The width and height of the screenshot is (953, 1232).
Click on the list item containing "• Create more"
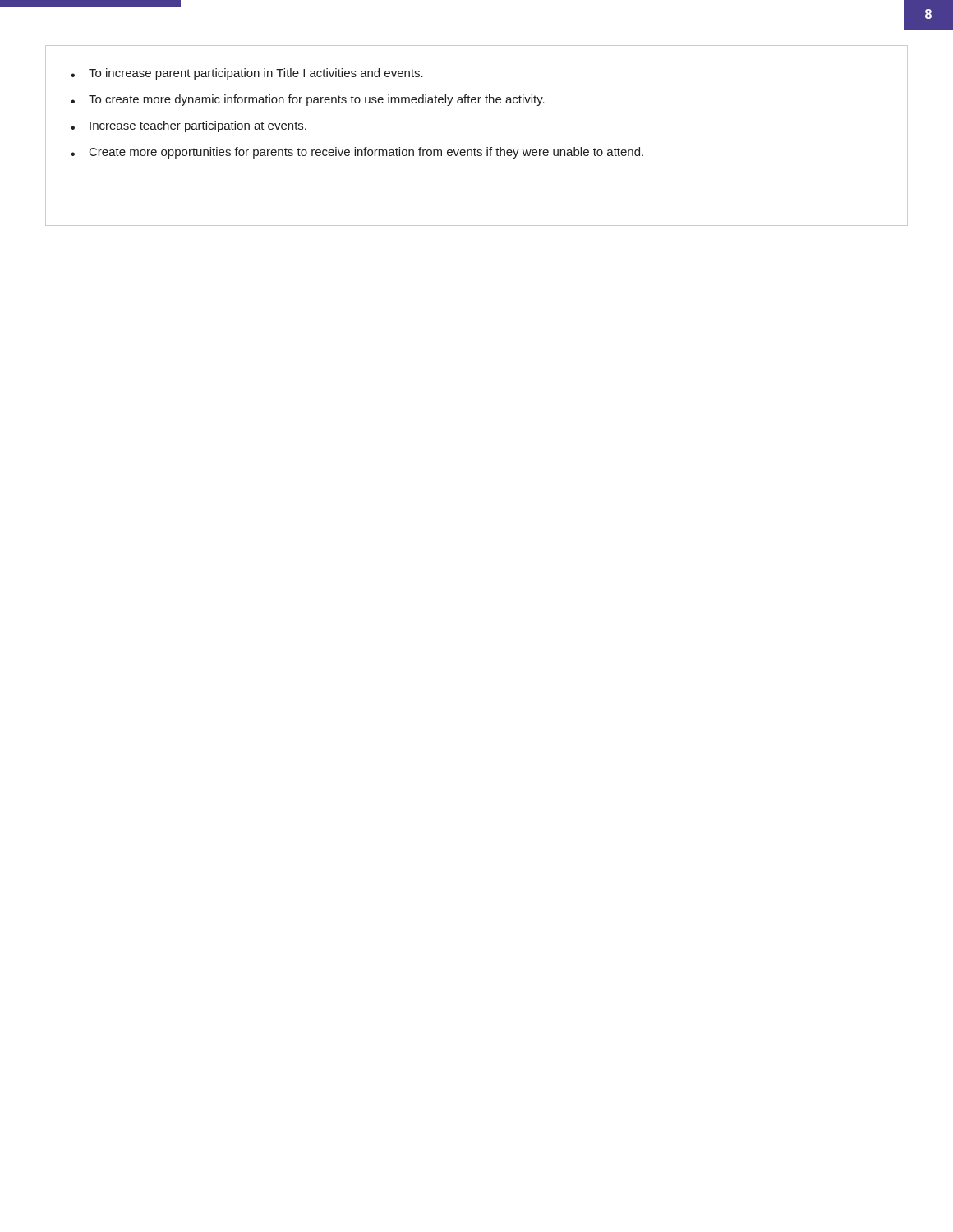pos(476,154)
